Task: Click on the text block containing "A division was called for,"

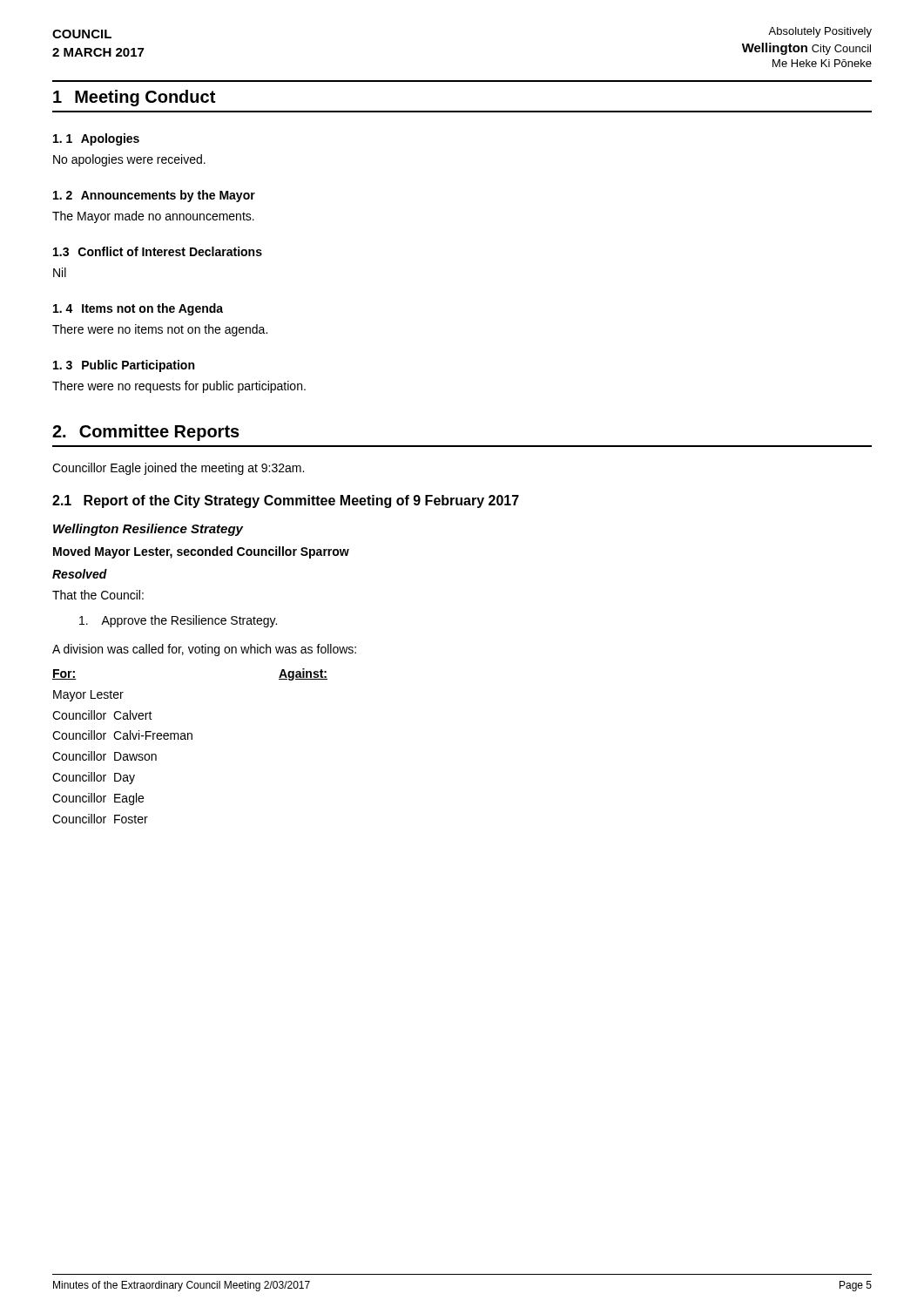Action: (x=204, y=650)
